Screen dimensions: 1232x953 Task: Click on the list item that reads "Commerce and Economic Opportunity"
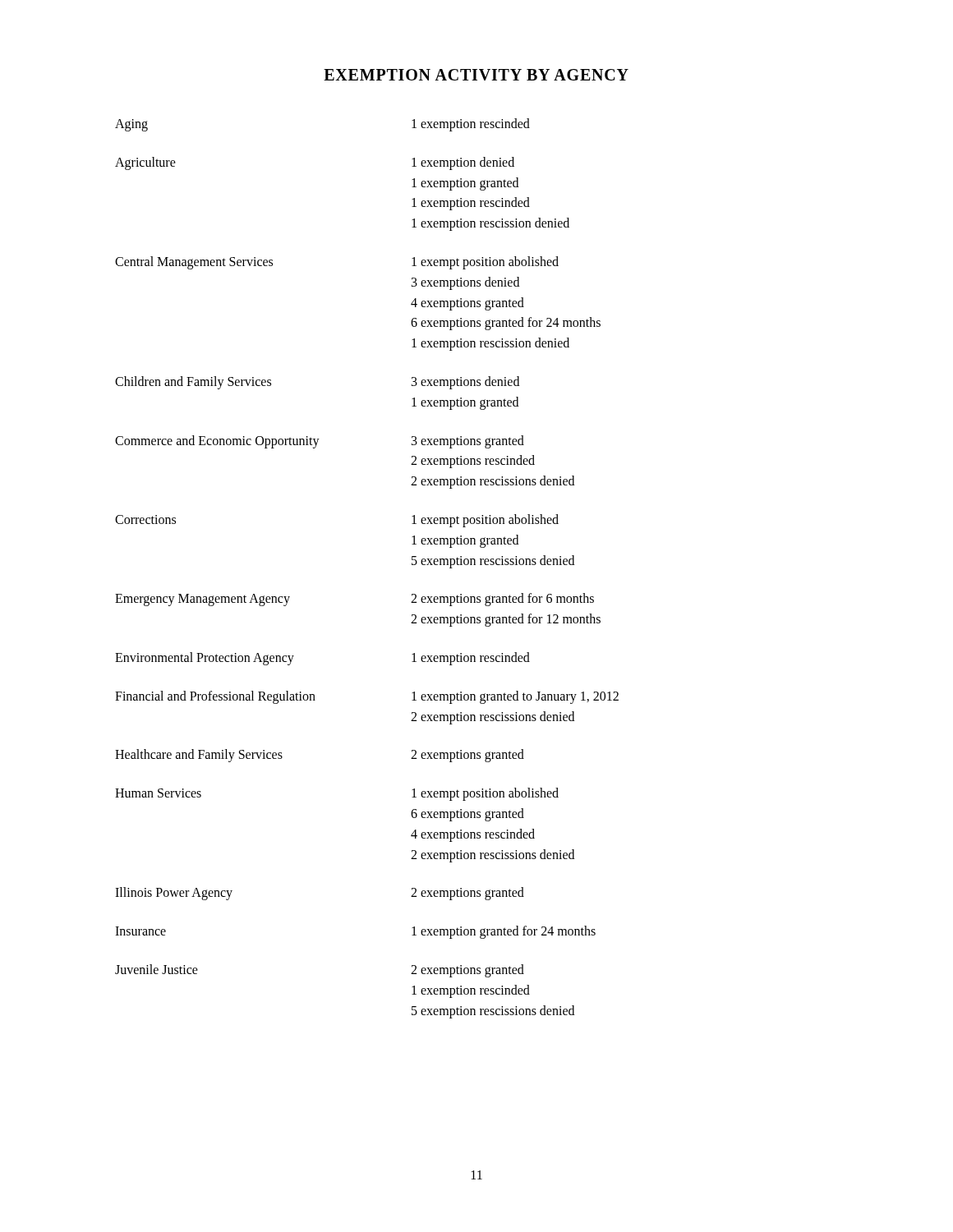[x=476, y=461]
